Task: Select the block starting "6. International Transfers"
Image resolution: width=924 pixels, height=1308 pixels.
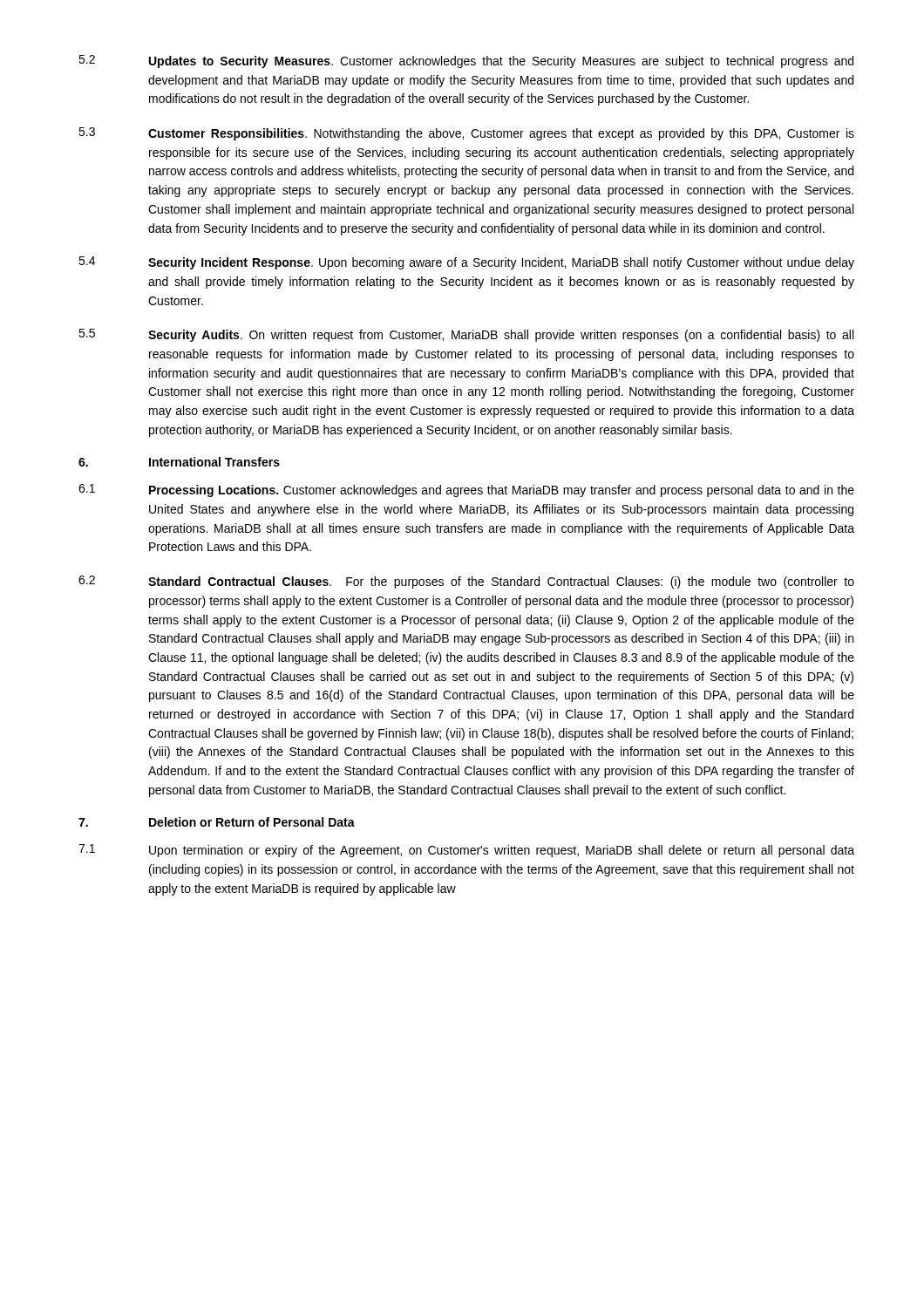Action: (179, 462)
